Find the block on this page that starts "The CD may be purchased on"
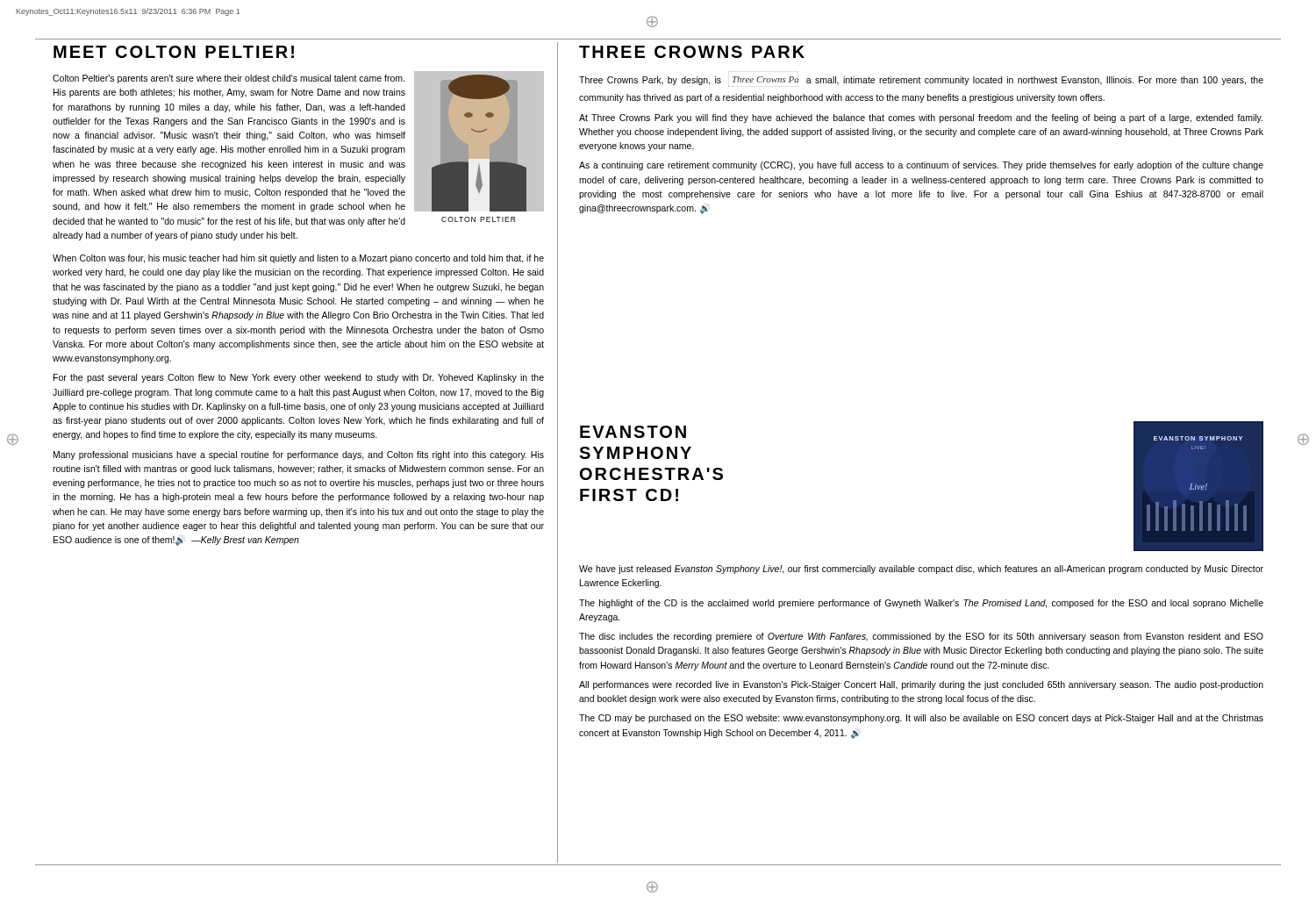The width and height of the screenshot is (1316, 903). (921, 725)
